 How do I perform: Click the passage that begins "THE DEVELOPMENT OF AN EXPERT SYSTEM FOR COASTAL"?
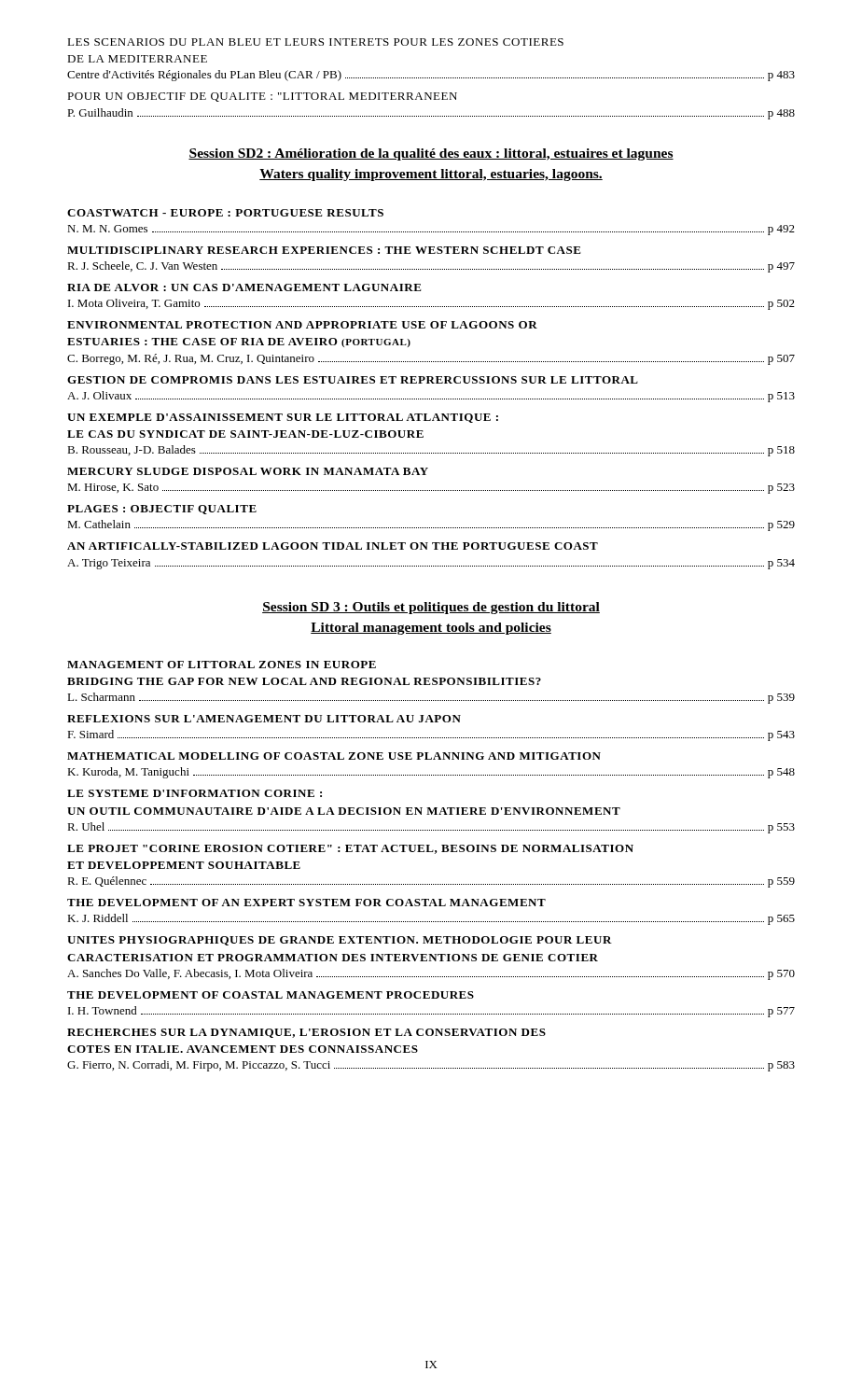pyautogui.click(x=431, y=910)
